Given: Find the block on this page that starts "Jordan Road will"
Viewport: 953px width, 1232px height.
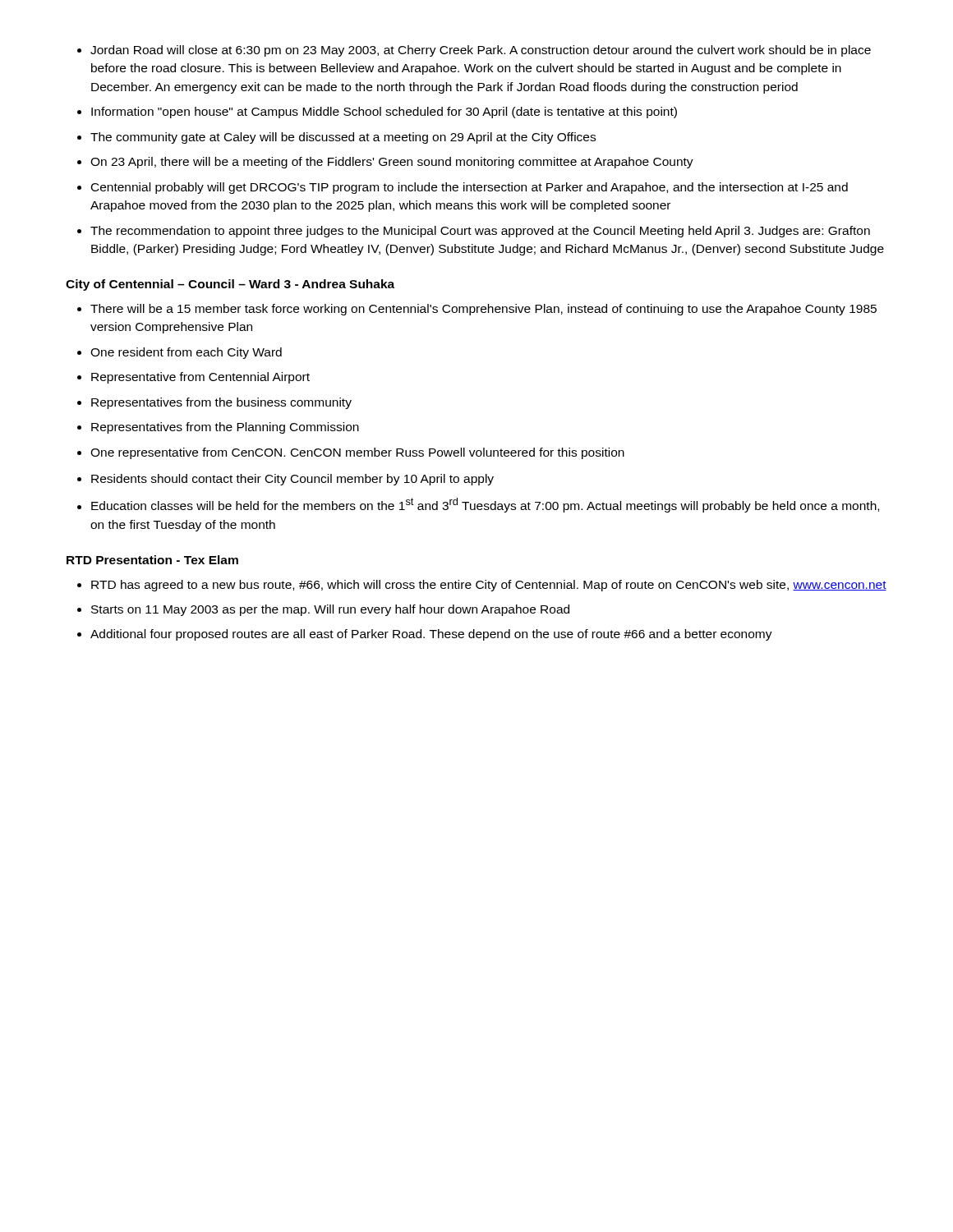Looking at the screenshot, I should [489, 69].
